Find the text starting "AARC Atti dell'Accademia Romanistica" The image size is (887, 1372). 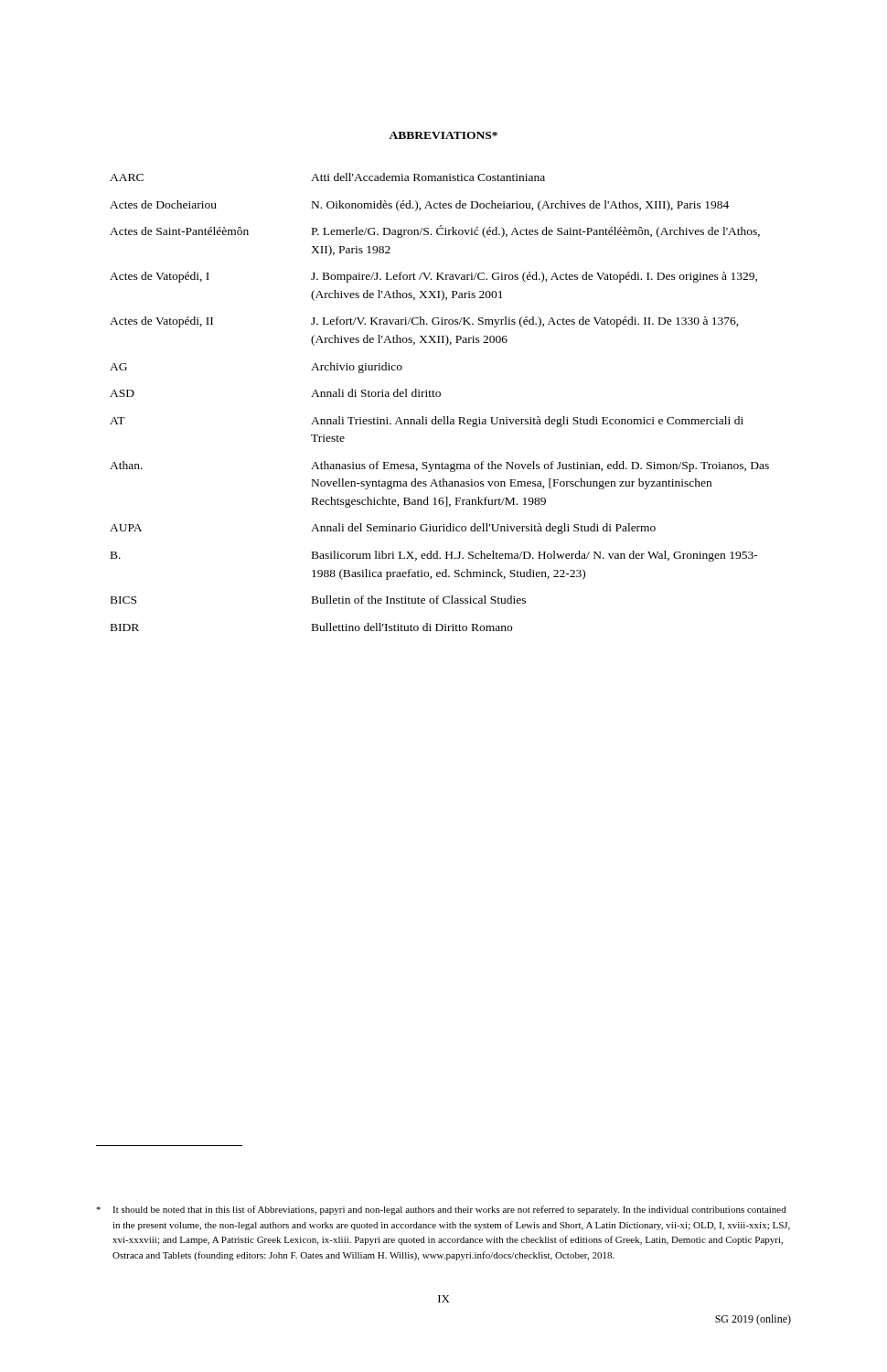pos(444,177)
